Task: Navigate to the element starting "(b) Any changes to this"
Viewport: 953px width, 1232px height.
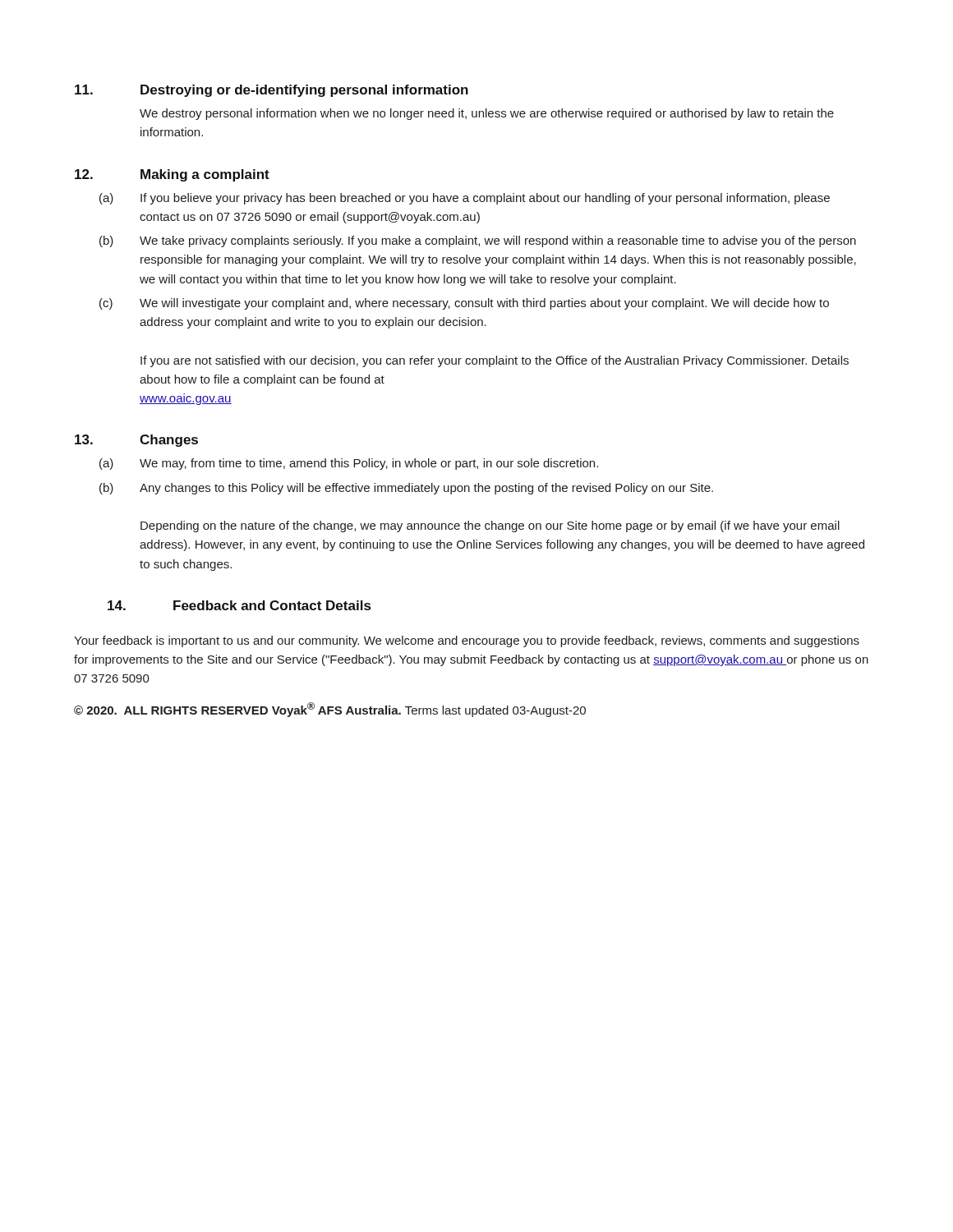Action: coord(485,525)
